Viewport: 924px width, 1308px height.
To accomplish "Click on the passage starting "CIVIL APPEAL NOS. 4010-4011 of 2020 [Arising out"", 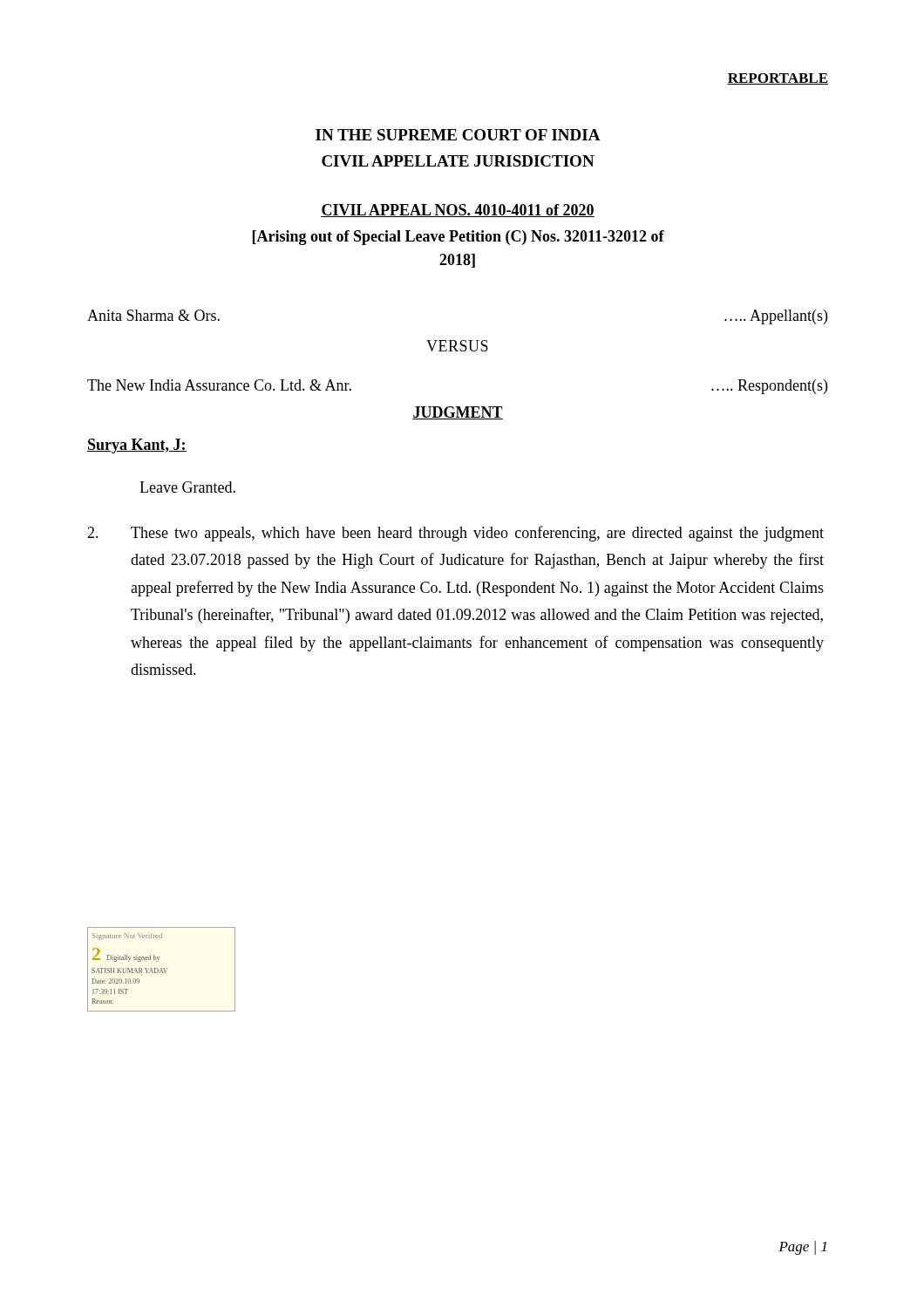I will coord(458,237).
